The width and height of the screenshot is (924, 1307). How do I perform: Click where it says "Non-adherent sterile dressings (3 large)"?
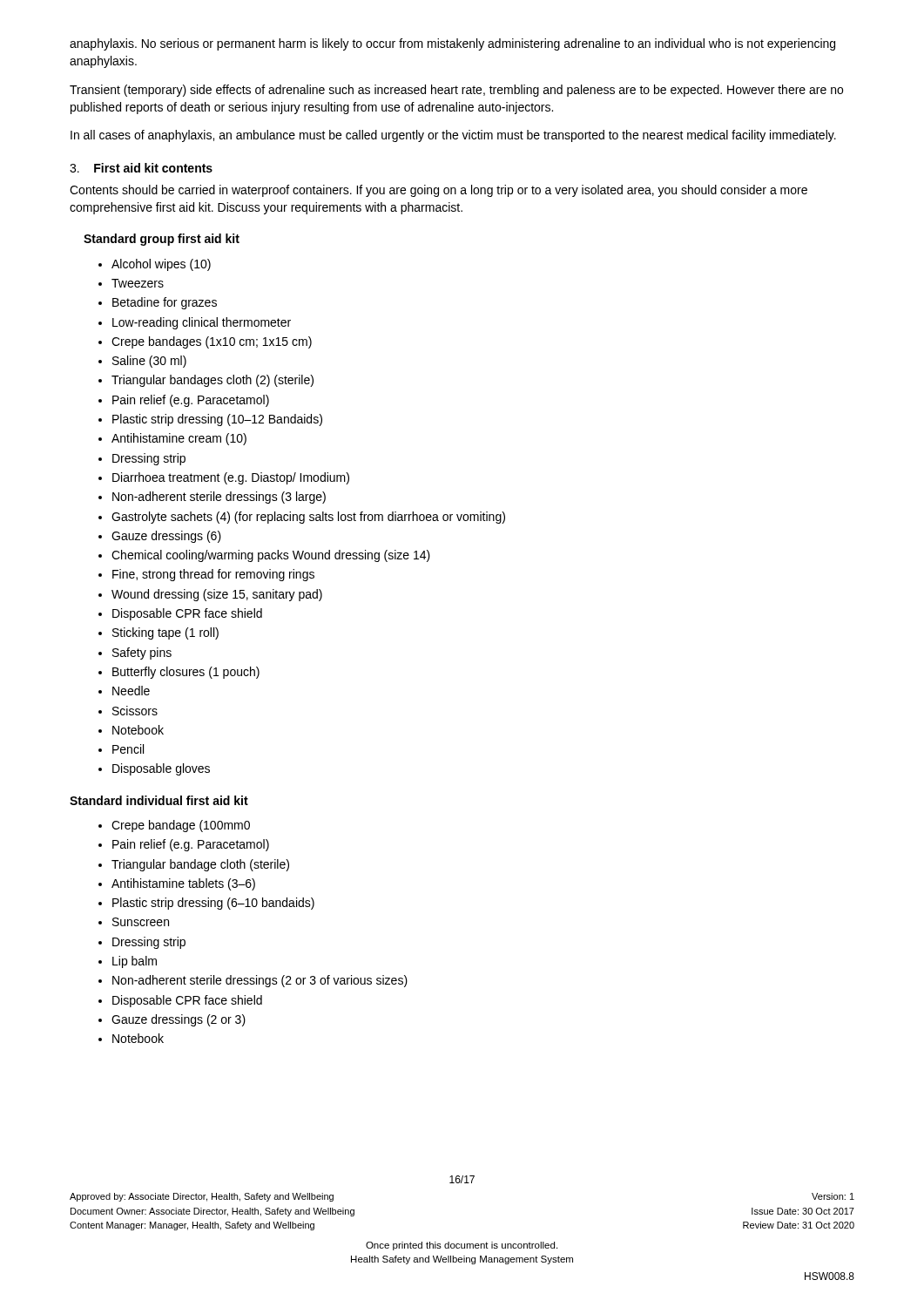pyautogui.click(x=212, y=498)
